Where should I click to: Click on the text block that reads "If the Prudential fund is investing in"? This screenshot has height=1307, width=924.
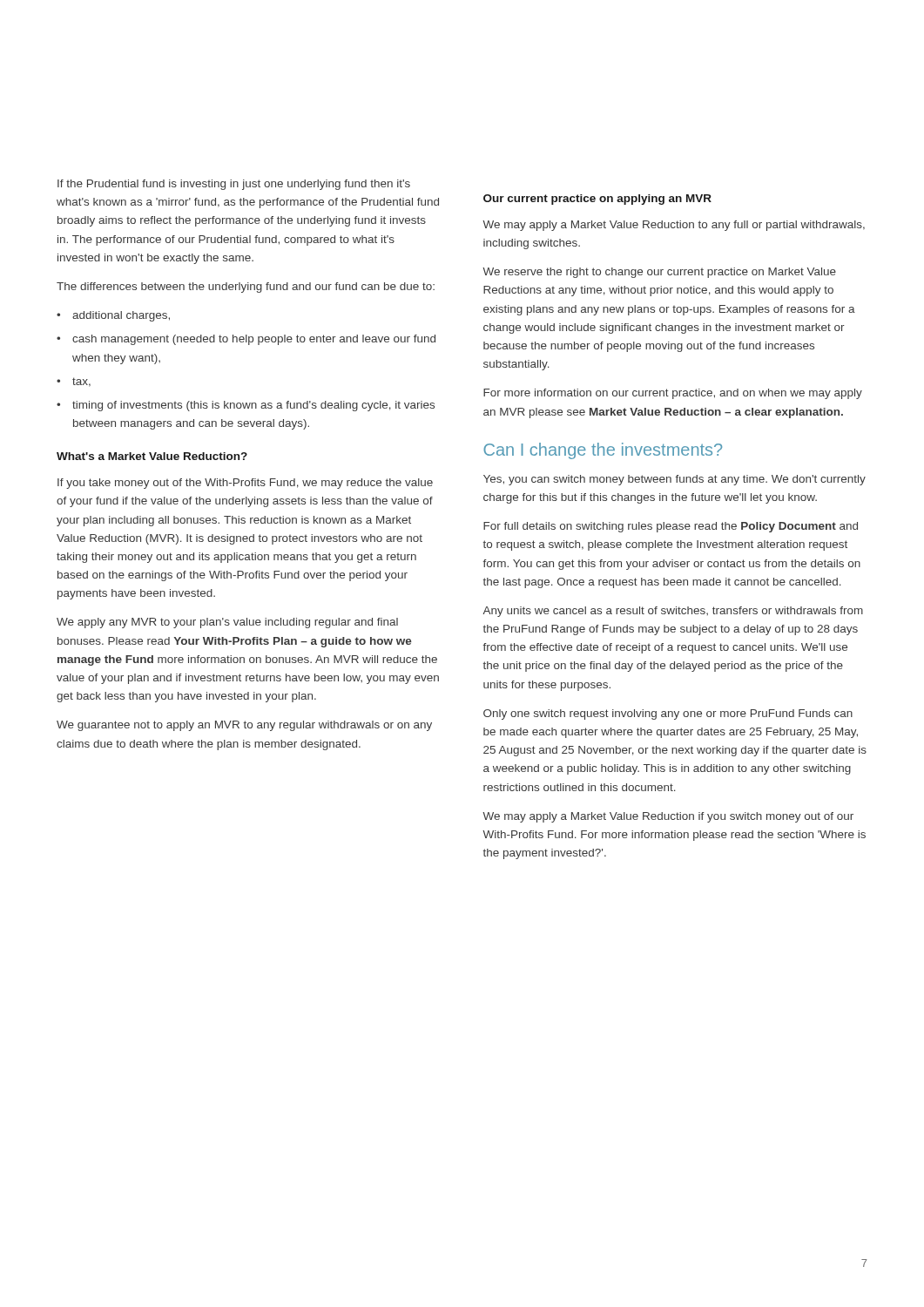point(248,220)
